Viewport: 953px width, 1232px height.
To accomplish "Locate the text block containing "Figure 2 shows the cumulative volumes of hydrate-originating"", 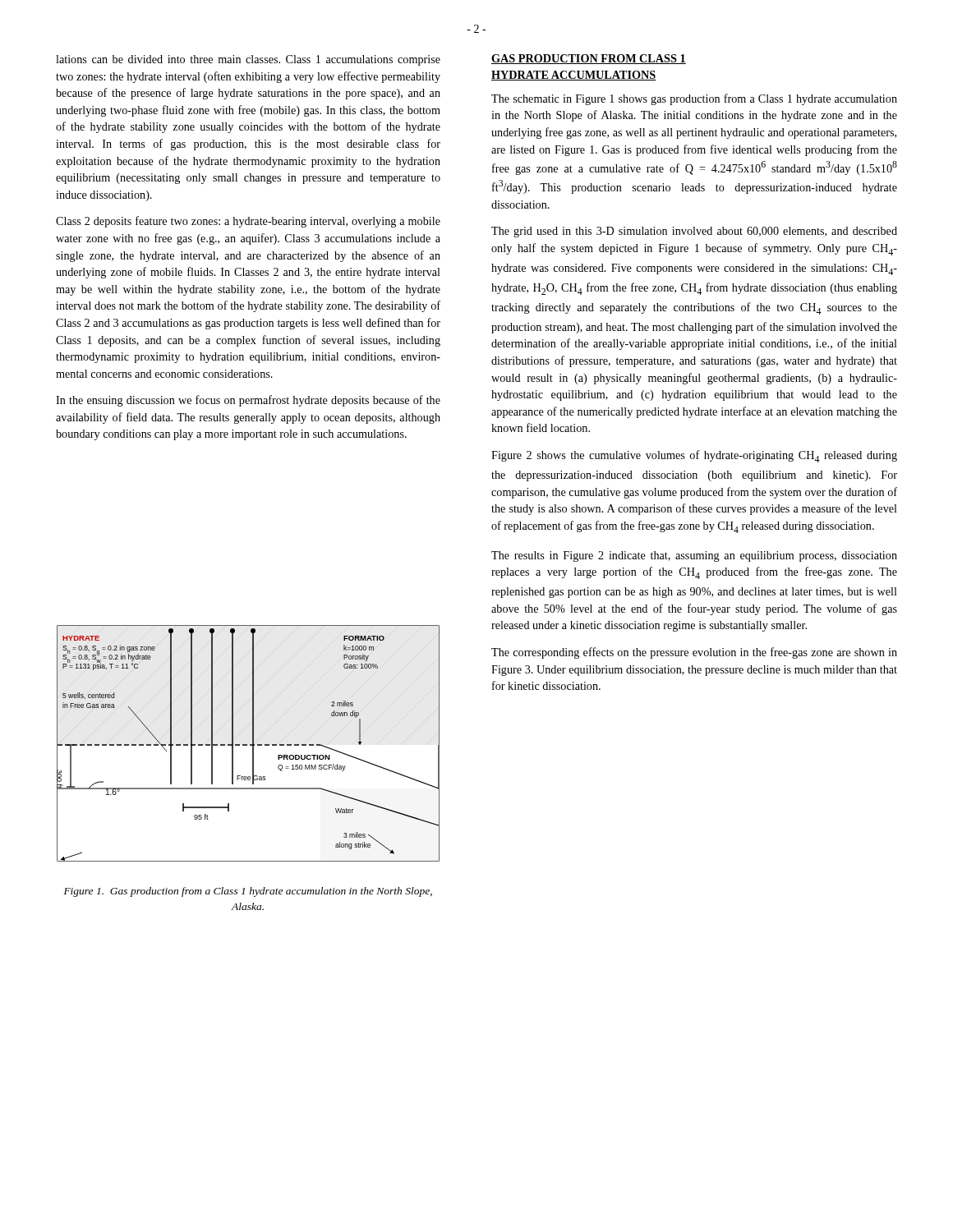I will point(694,492).
